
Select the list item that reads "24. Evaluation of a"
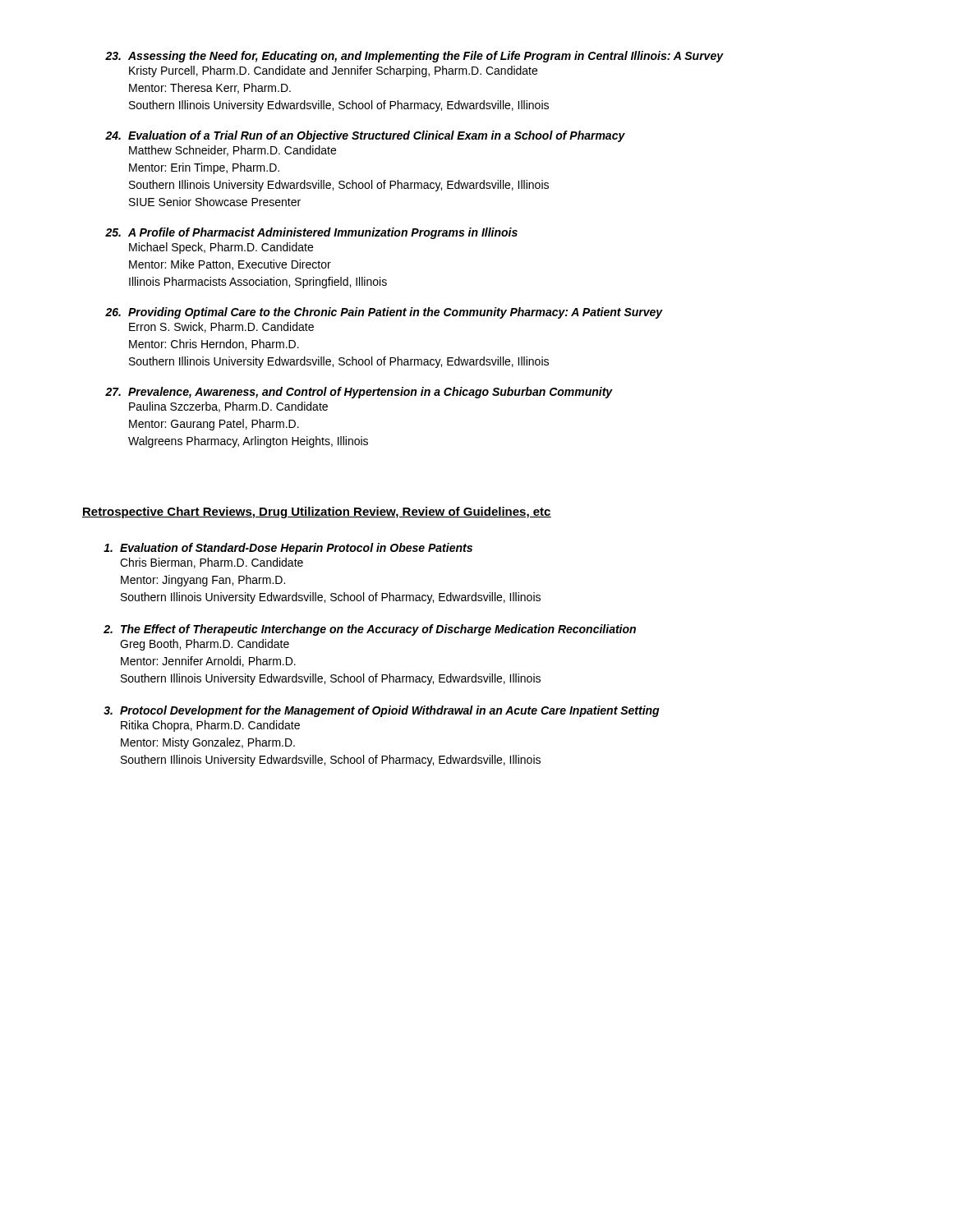(485, 170)
